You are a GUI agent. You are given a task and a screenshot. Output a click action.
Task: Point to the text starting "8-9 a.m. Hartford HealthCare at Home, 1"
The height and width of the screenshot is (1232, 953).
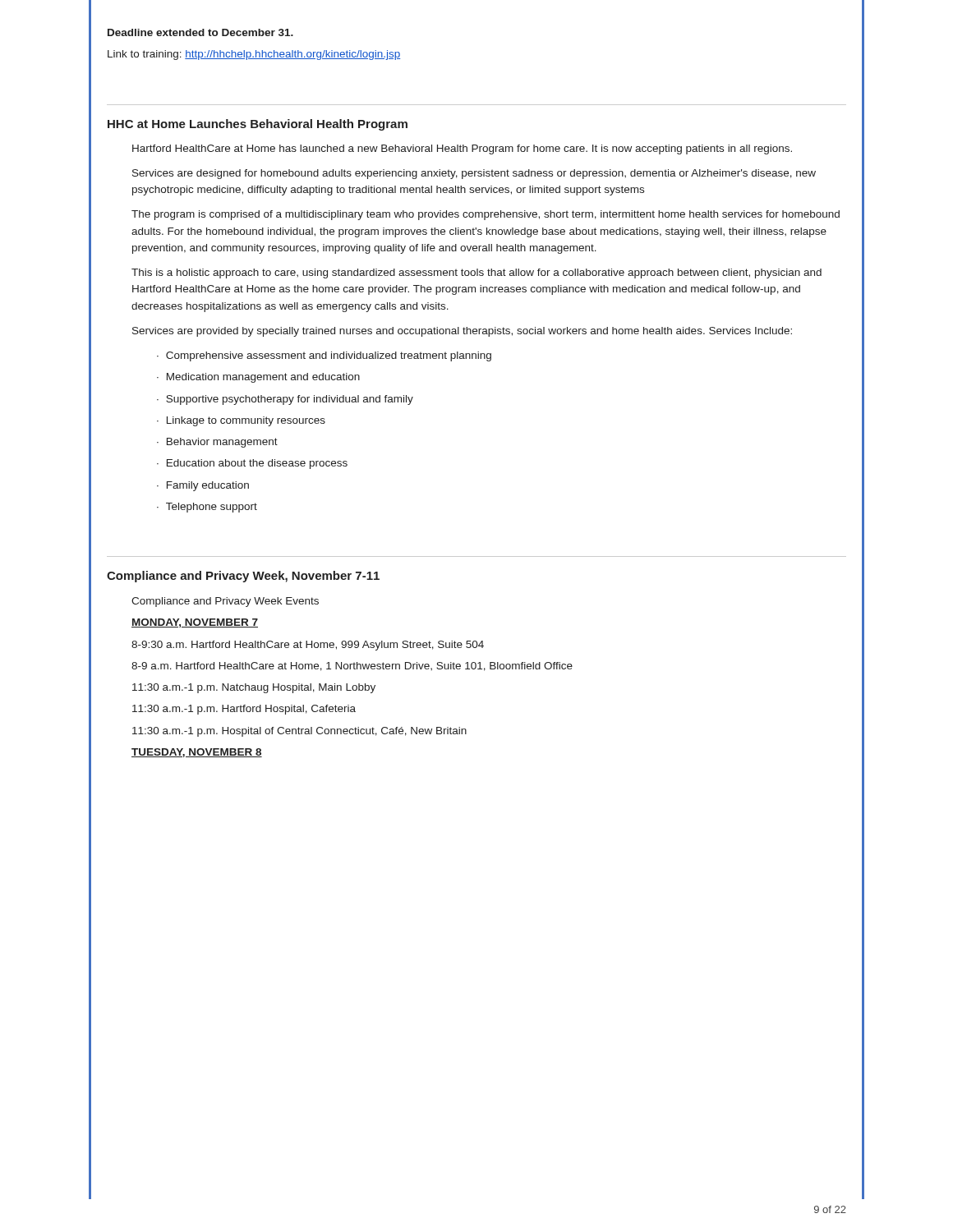pos(352,666)
